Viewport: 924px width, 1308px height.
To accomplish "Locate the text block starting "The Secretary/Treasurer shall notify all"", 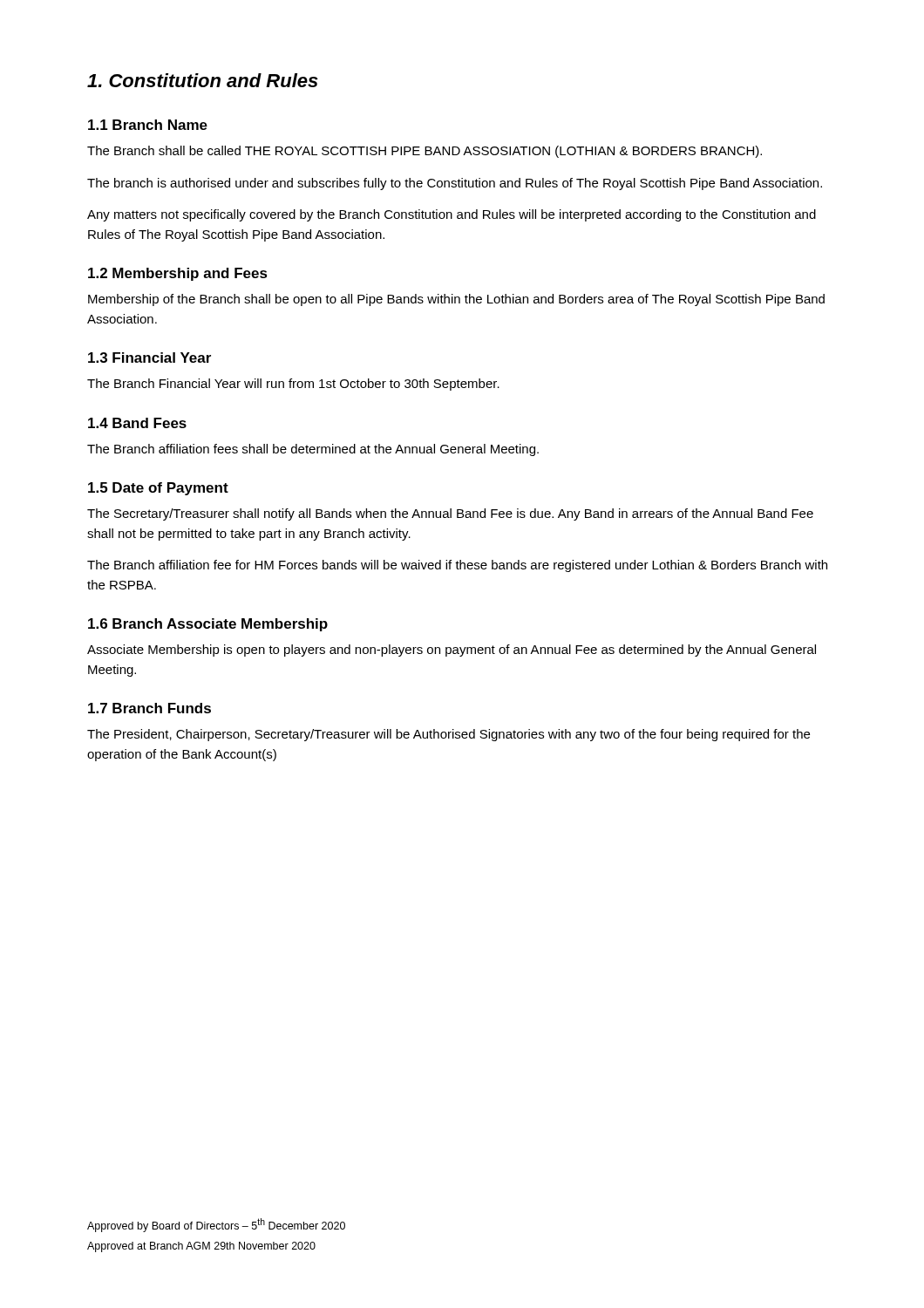I will click(462, 524).
